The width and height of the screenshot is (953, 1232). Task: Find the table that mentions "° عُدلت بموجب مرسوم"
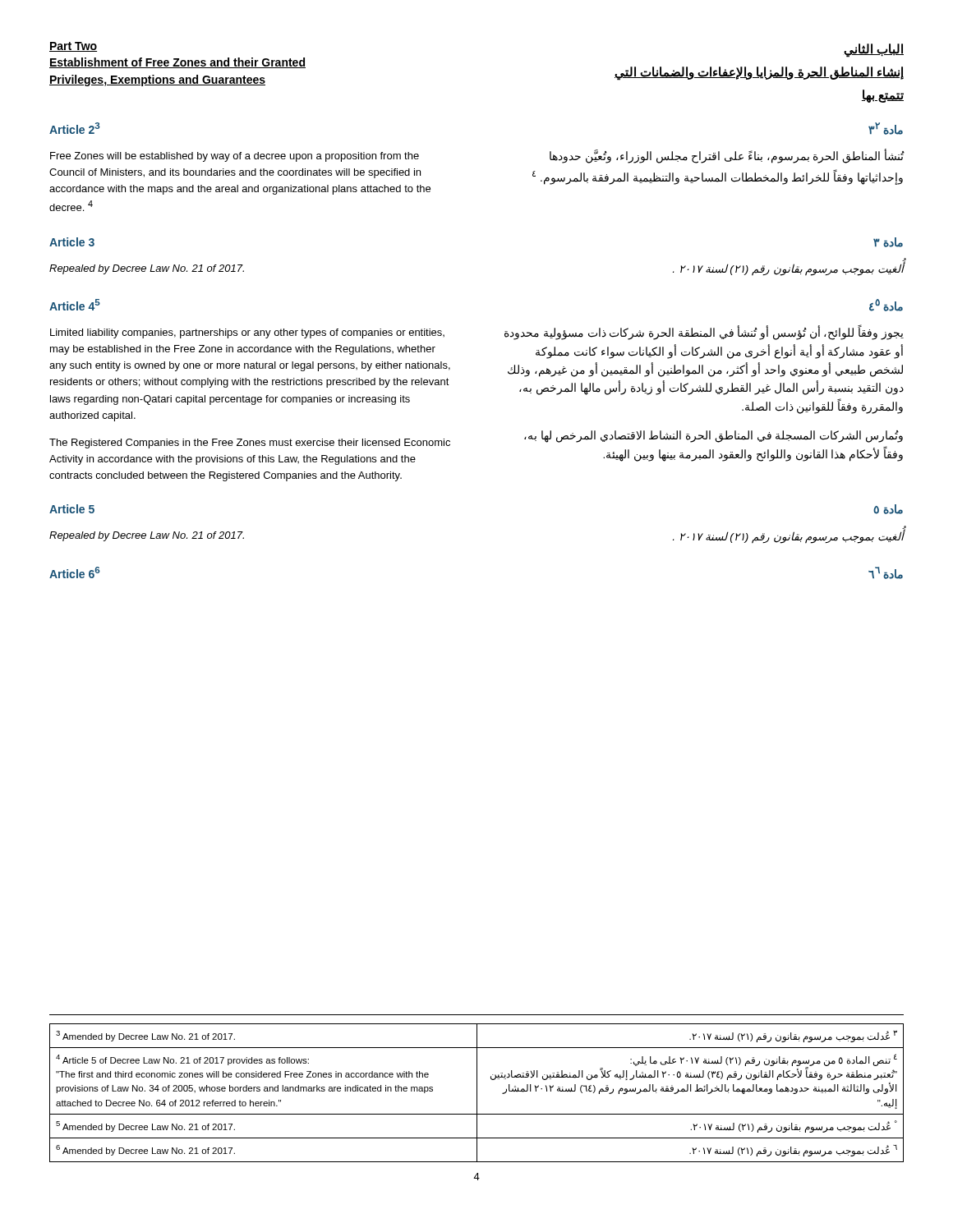click(x=476, y=1093)
